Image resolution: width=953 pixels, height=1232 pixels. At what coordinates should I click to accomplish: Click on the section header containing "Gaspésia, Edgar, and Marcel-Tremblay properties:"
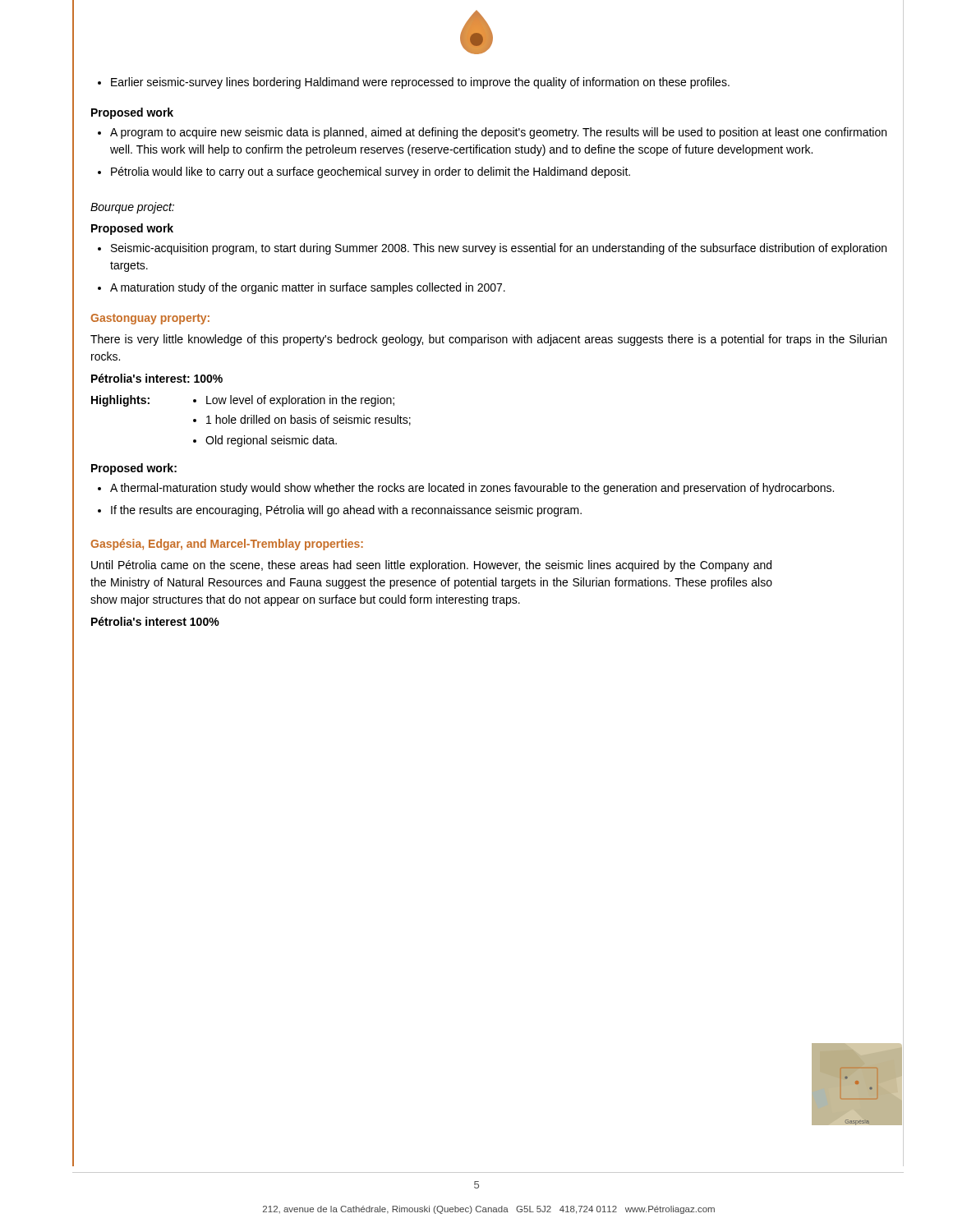coord(227,544)
